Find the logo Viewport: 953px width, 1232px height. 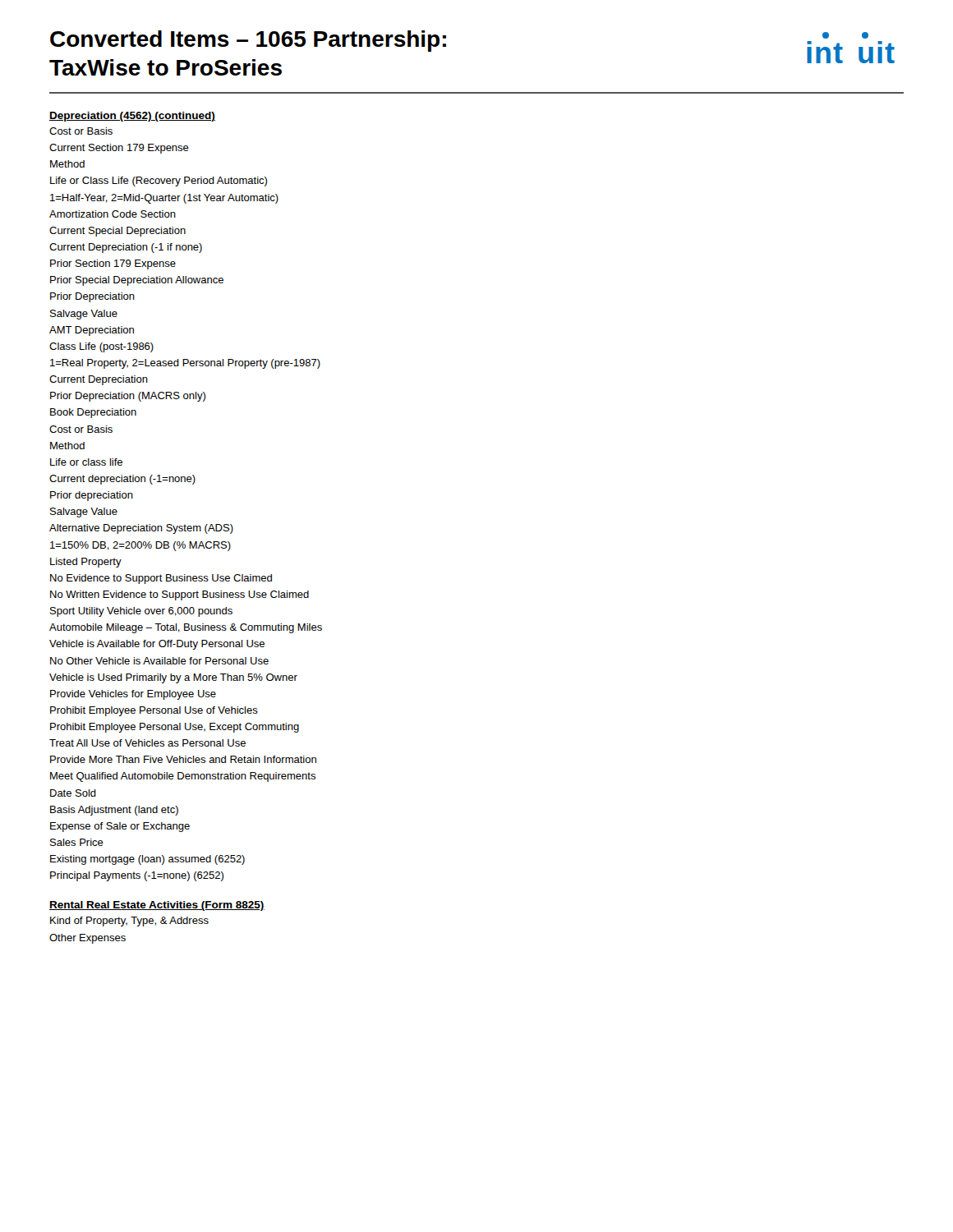pyautogui.click(x=854, y=51)
